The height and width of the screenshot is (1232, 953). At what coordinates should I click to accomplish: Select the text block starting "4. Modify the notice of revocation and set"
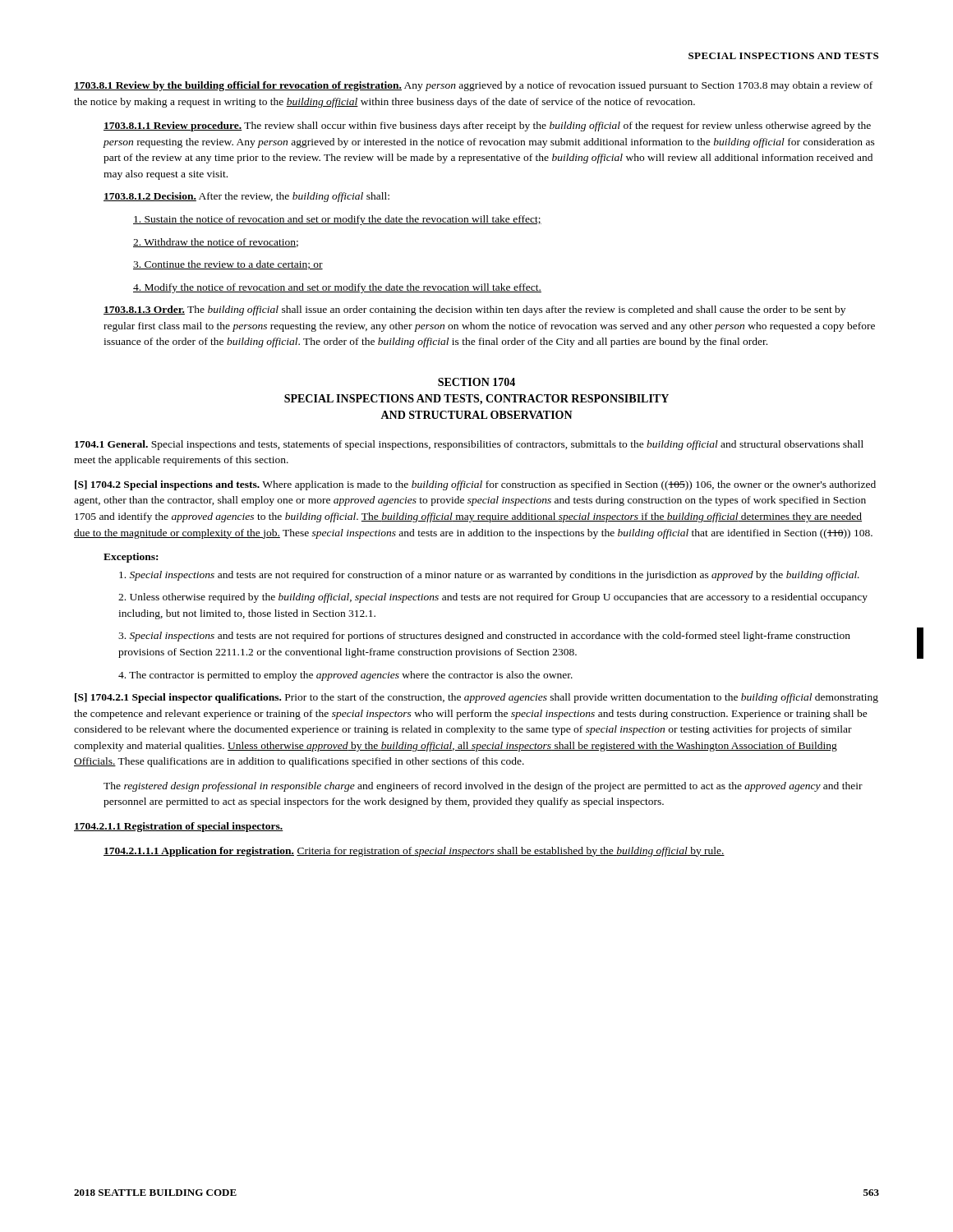pos(506,287)
